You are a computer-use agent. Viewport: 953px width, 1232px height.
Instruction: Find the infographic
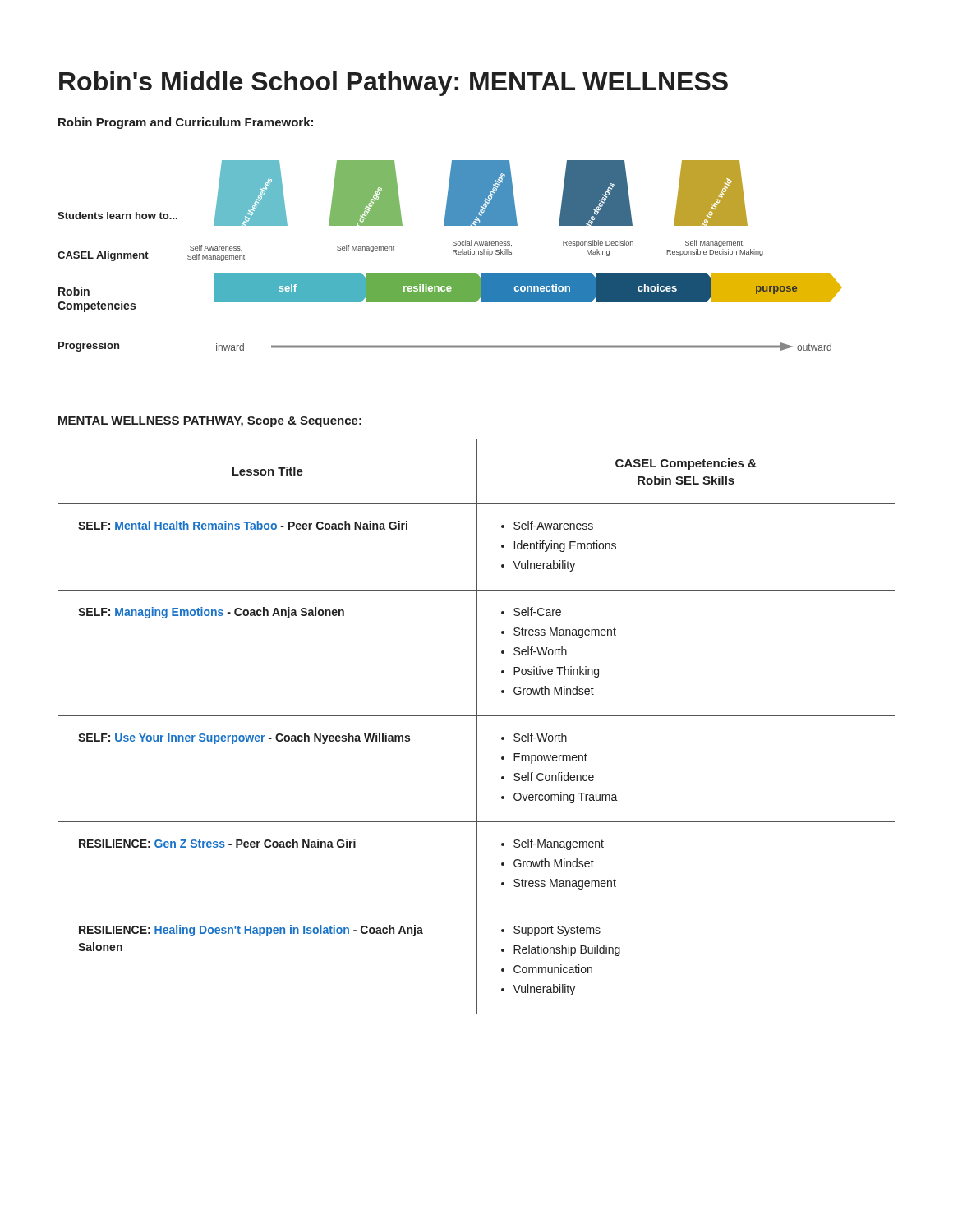pos(476,266)
